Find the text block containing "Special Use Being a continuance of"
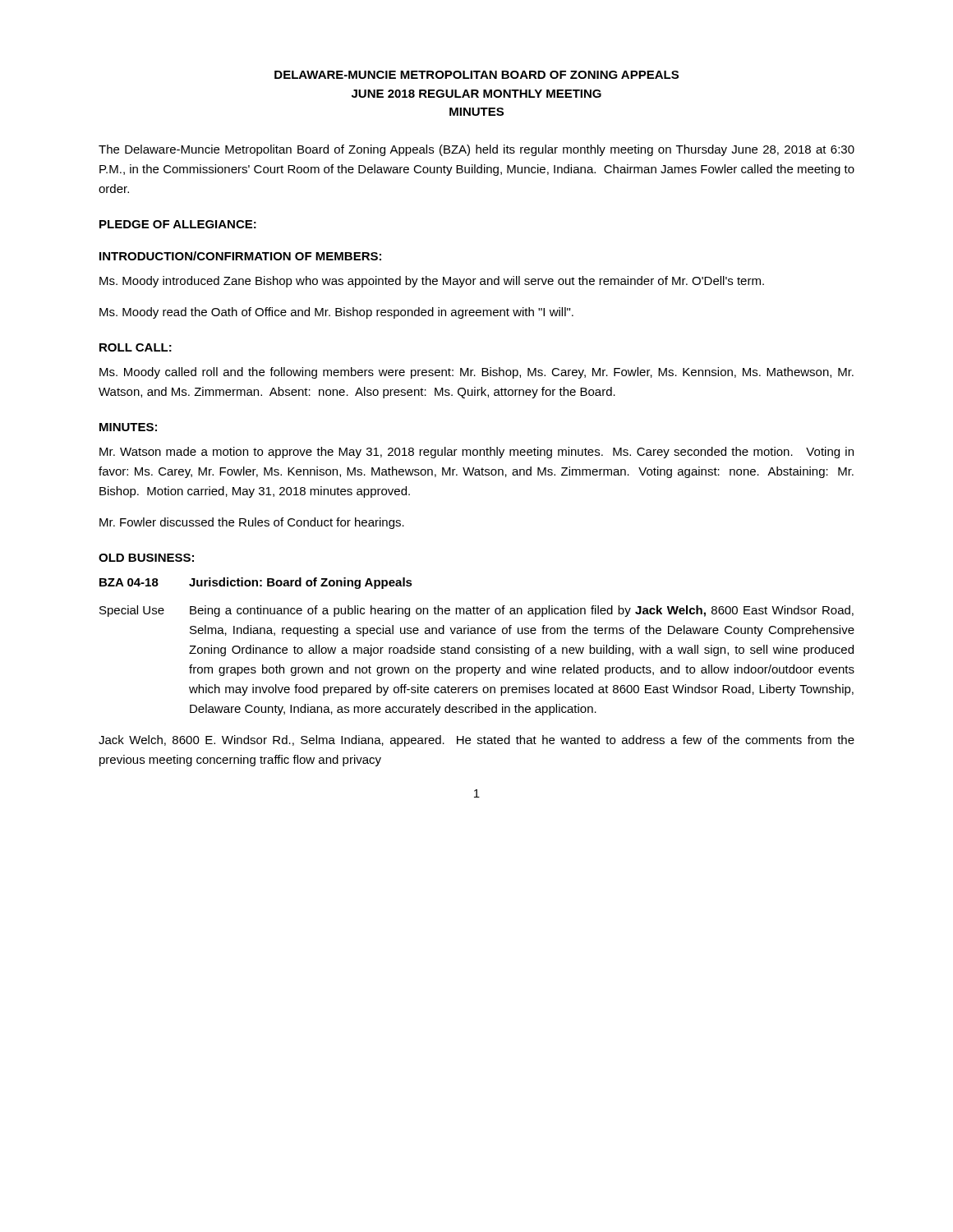 click(476, 659)
